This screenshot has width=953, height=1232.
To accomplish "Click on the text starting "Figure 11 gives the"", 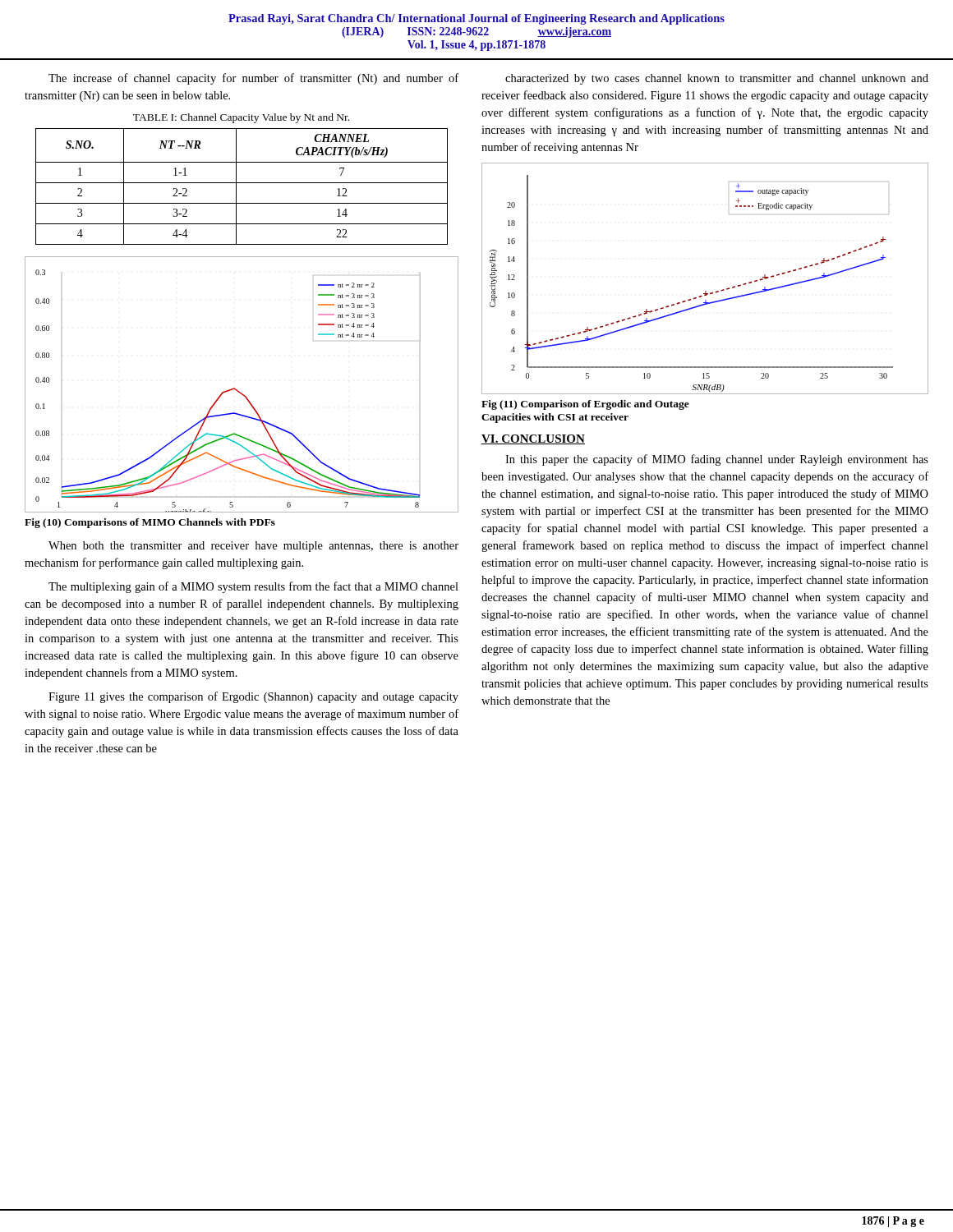I will [x=242, y=723].
